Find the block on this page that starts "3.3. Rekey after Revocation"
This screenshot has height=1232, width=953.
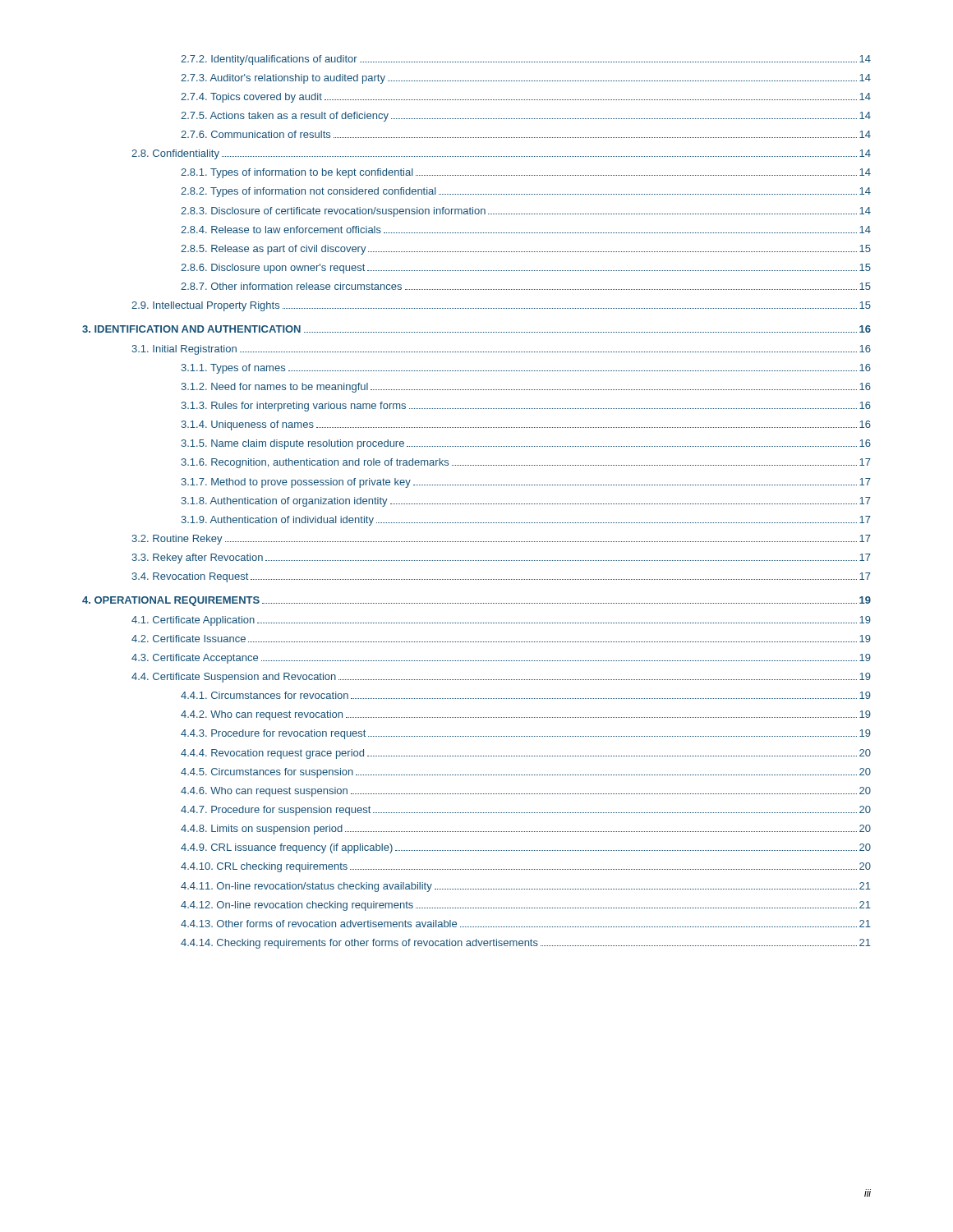pos(501,558)
